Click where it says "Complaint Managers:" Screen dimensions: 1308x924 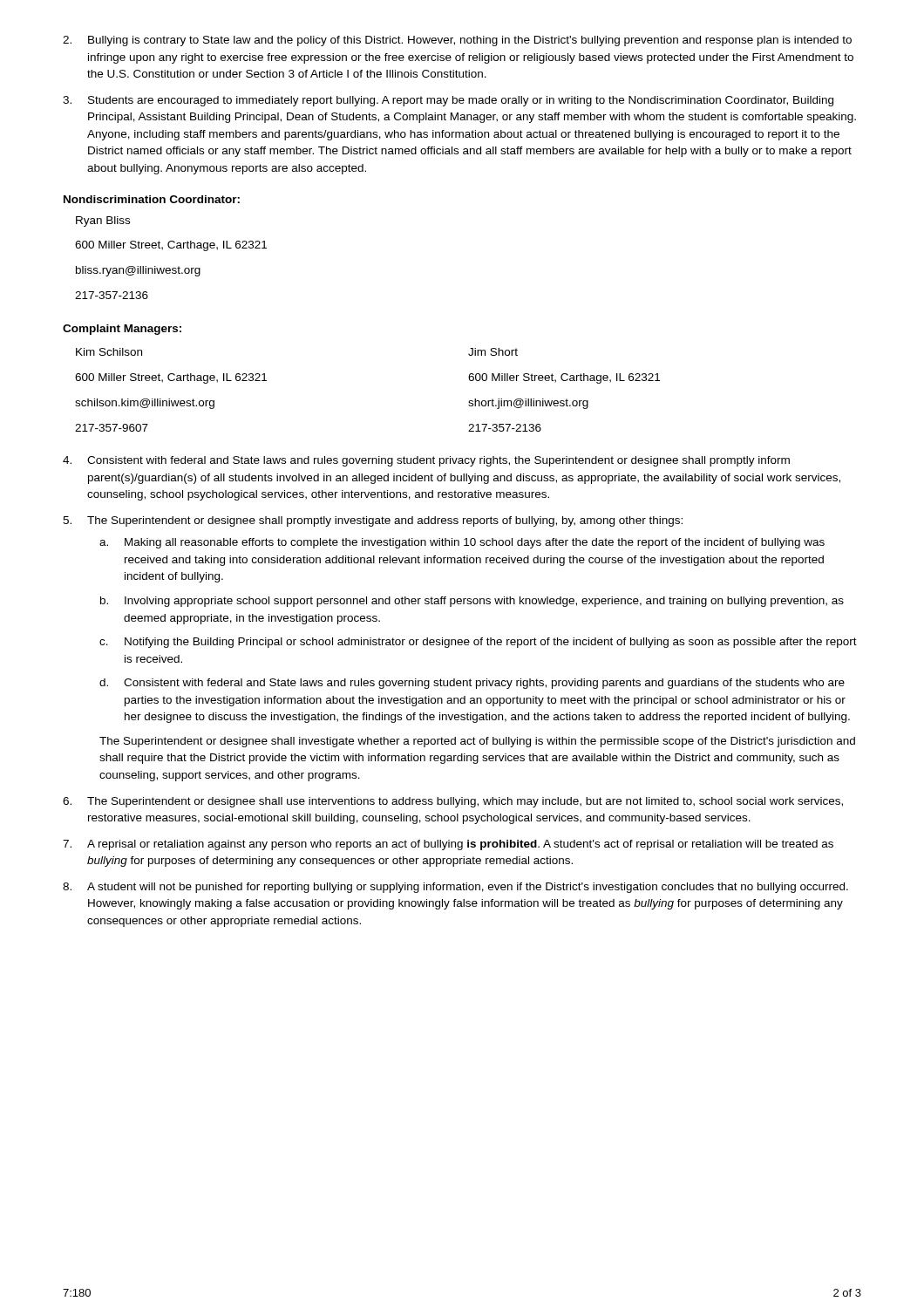click(x=123, y=329)
